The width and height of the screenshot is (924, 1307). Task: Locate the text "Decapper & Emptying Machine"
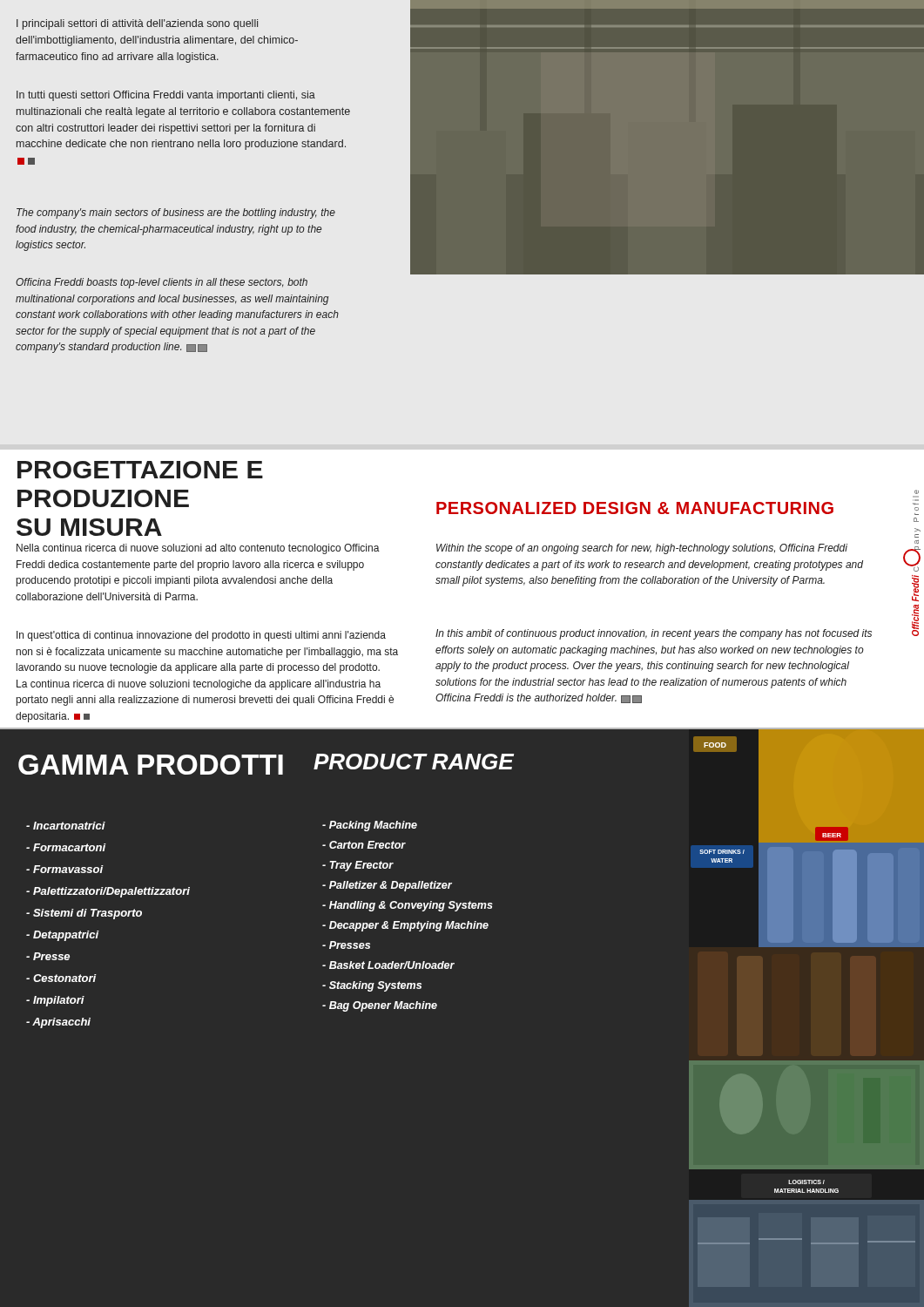point(405,925)
